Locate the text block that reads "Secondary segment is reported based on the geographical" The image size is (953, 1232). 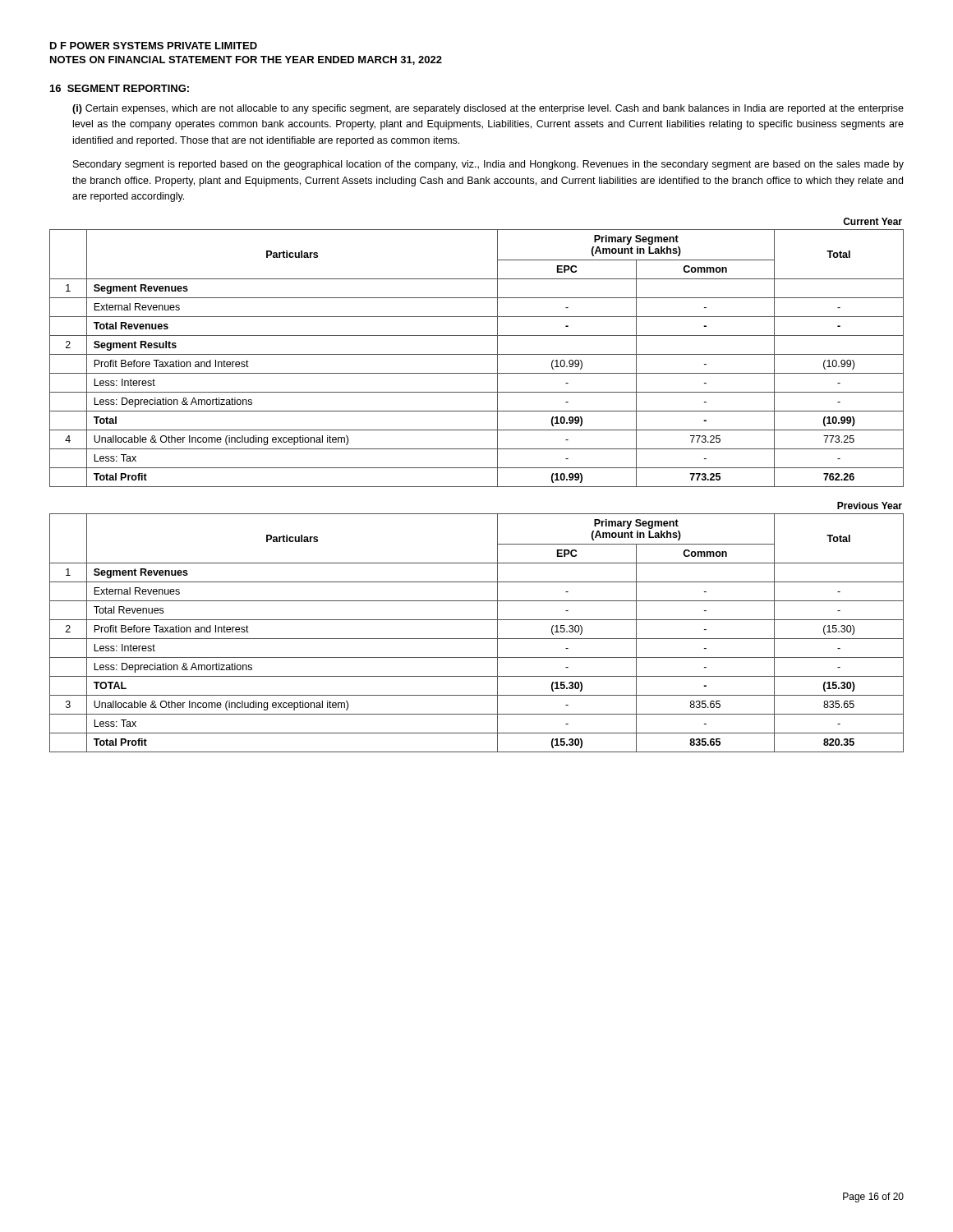click(x=488, y=180)
